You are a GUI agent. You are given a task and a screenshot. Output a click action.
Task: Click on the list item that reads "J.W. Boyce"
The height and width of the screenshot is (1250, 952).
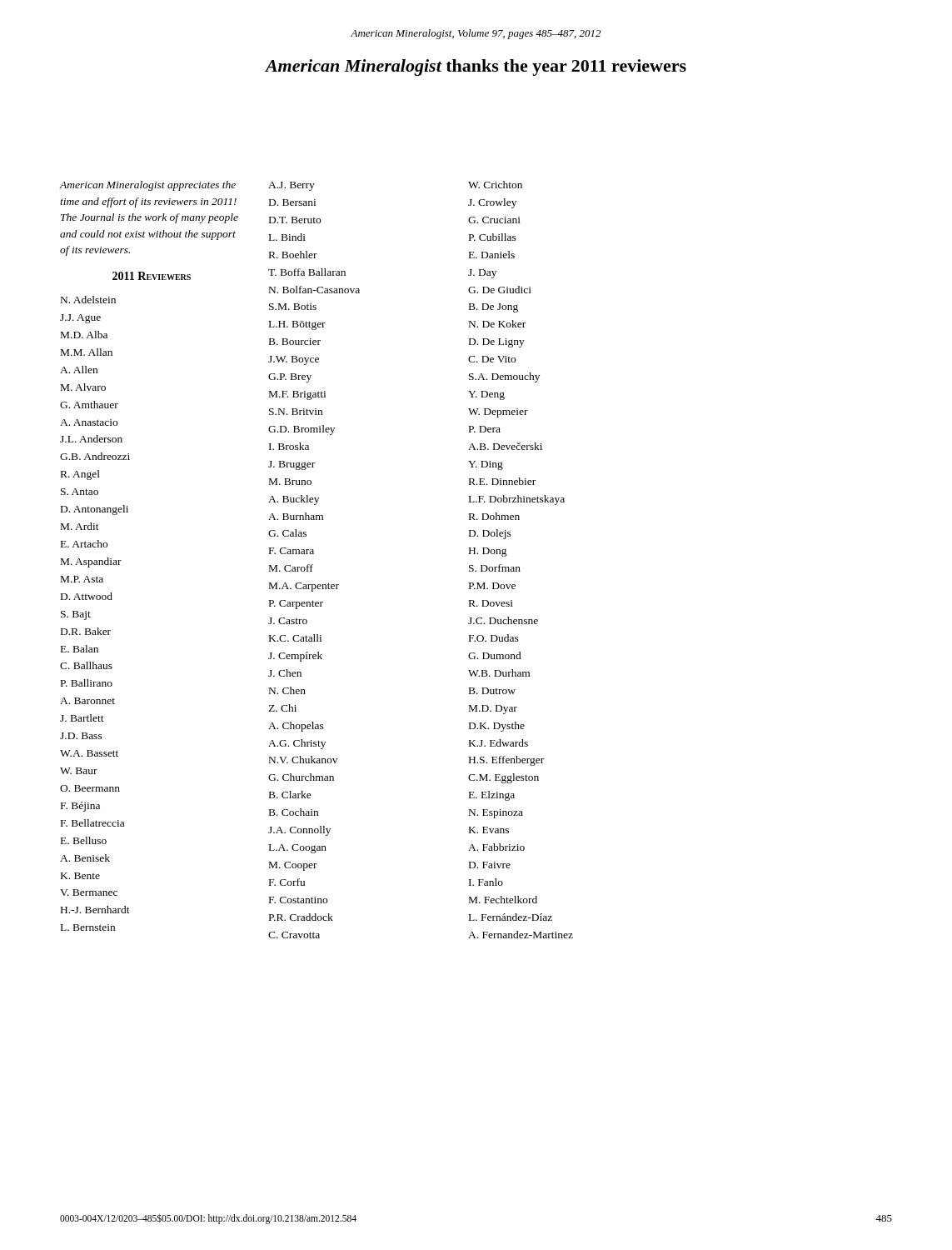coord(294,359)
